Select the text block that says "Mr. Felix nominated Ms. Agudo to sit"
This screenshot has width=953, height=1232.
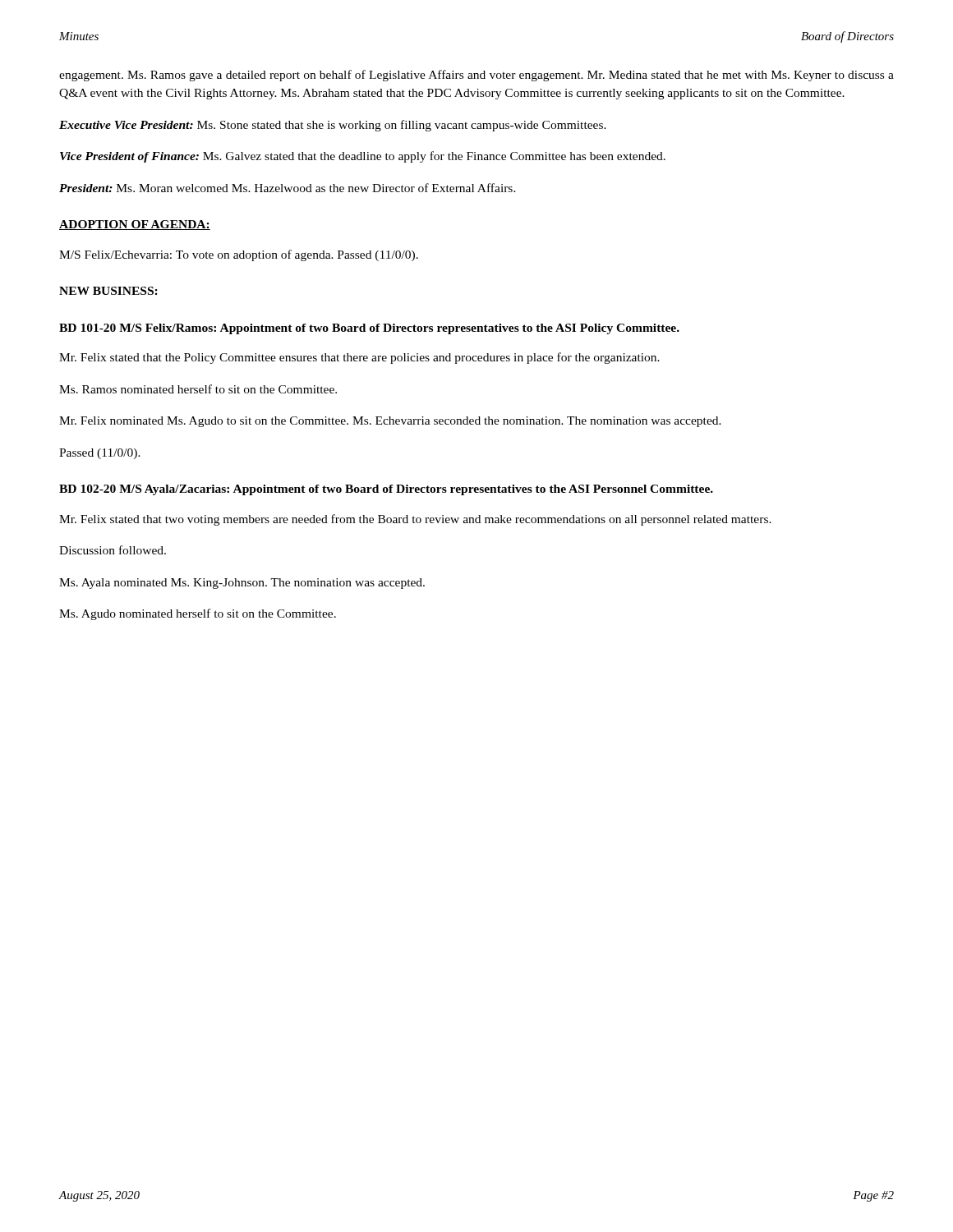coord(390,420)
